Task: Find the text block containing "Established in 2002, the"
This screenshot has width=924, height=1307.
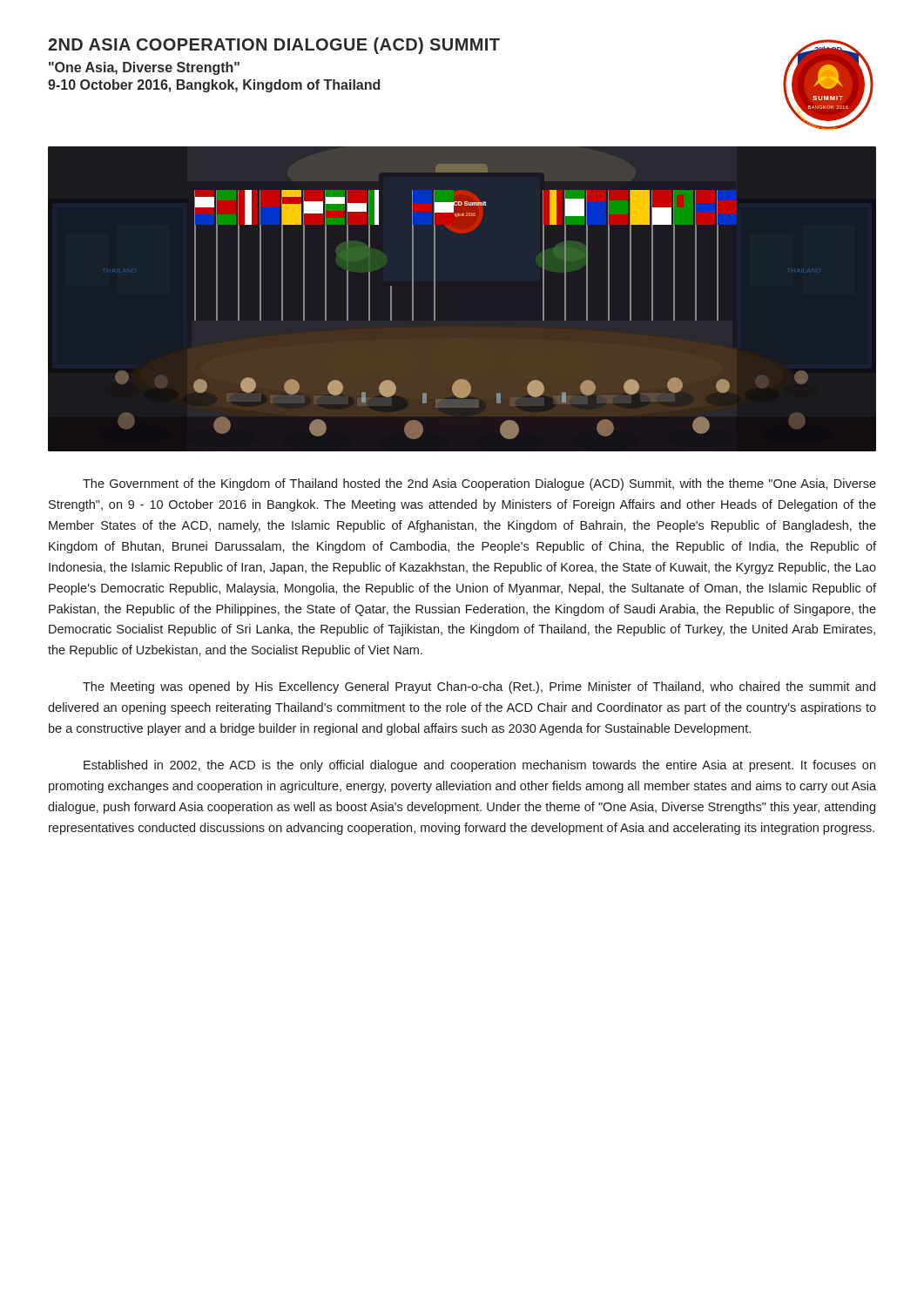Action: click(462, 797)
